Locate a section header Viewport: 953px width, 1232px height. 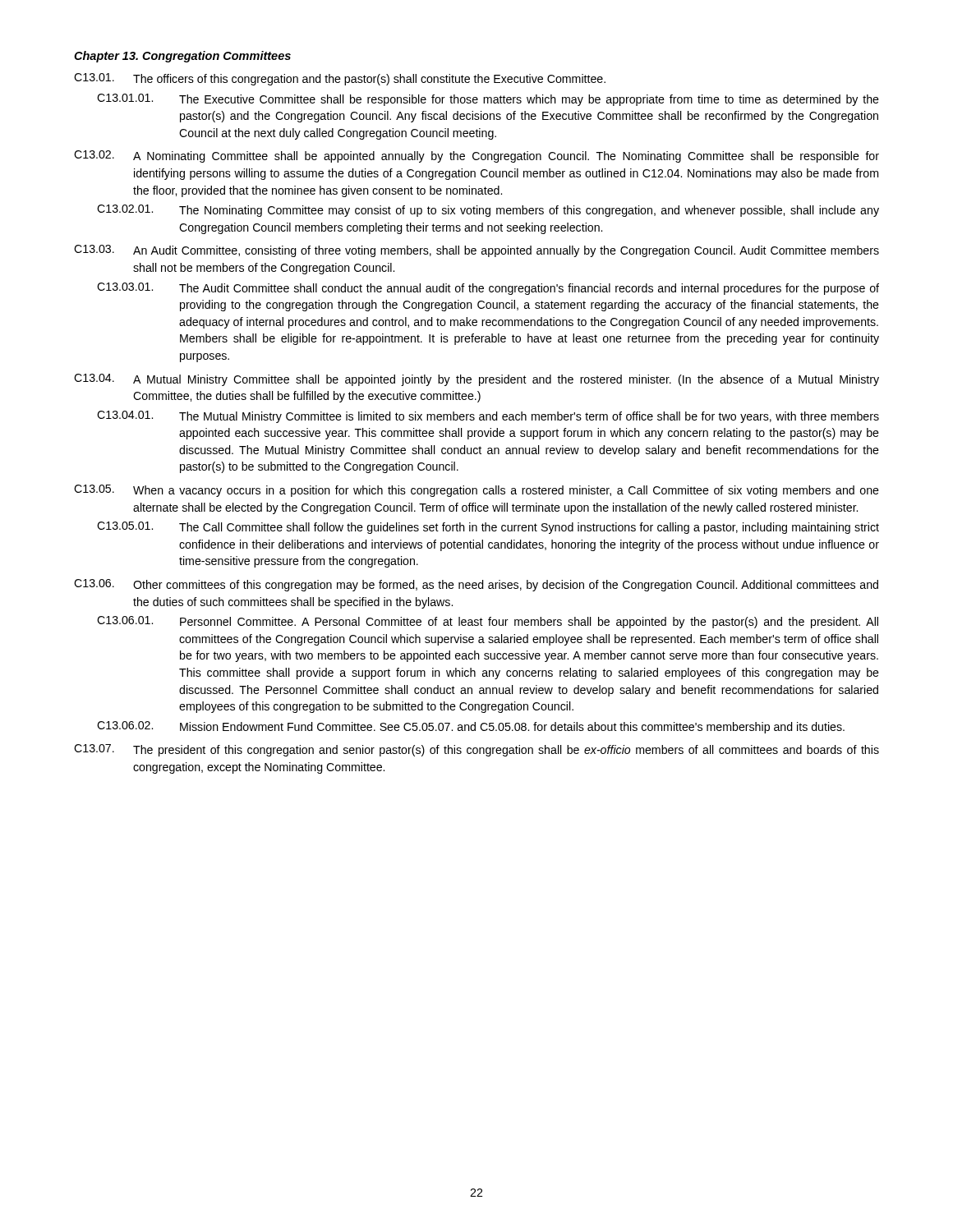[x=182, y=56]
